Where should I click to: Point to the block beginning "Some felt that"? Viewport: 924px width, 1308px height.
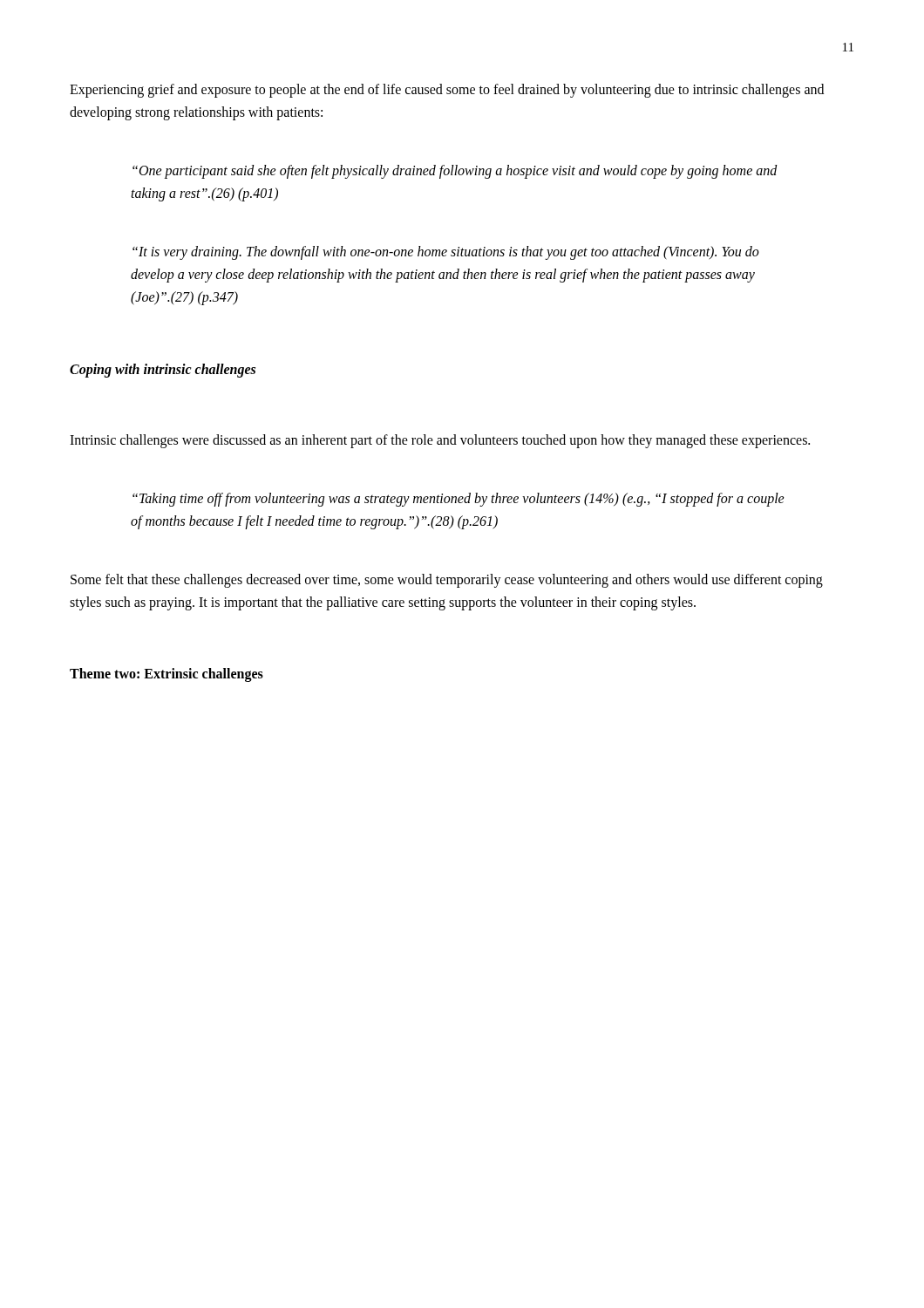coord(446,590)
